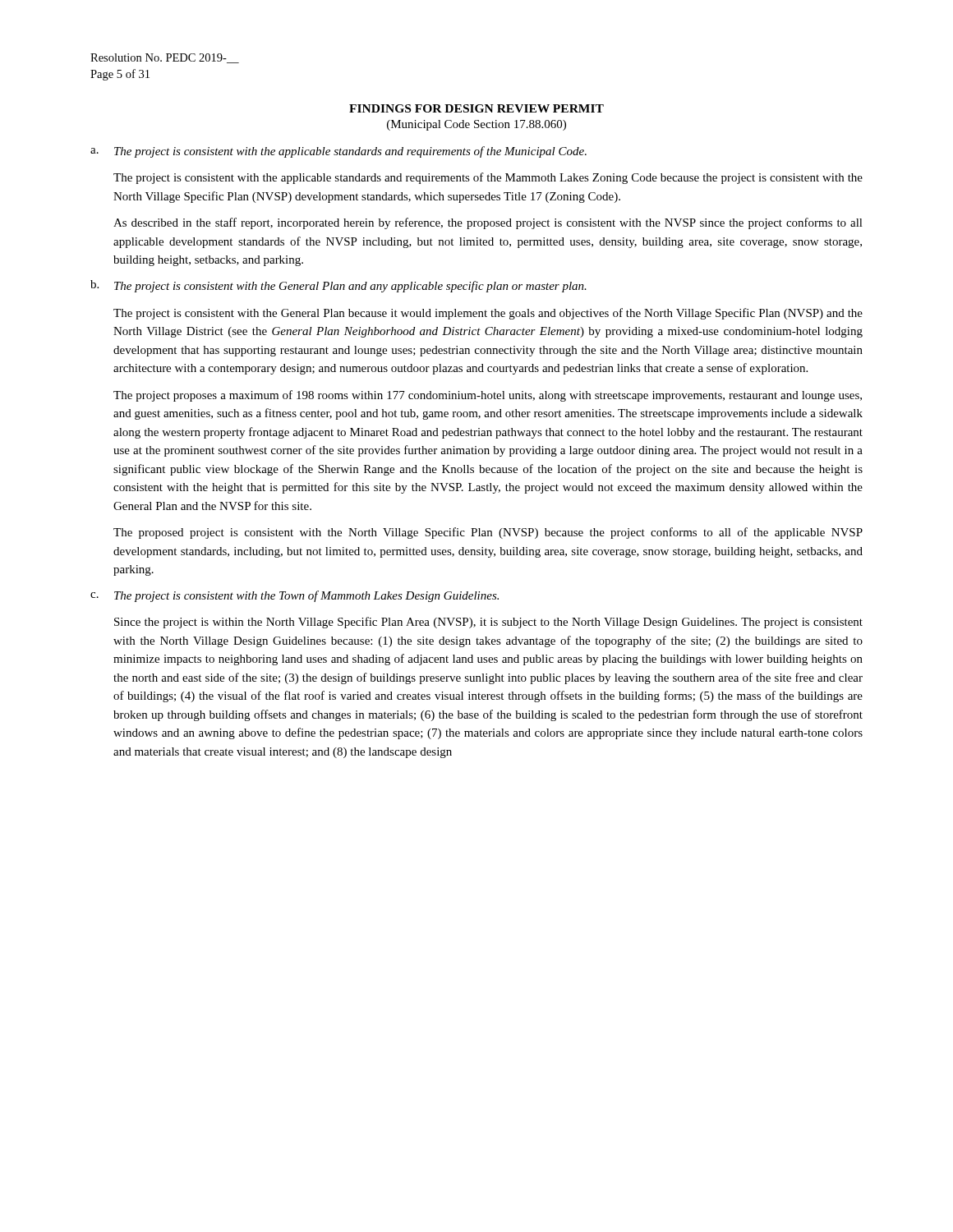The width and height of the screenshot is (953, 1232).
Task: Click on the text block that reads "Since the project is"
Action: click(x=488, y=687)
